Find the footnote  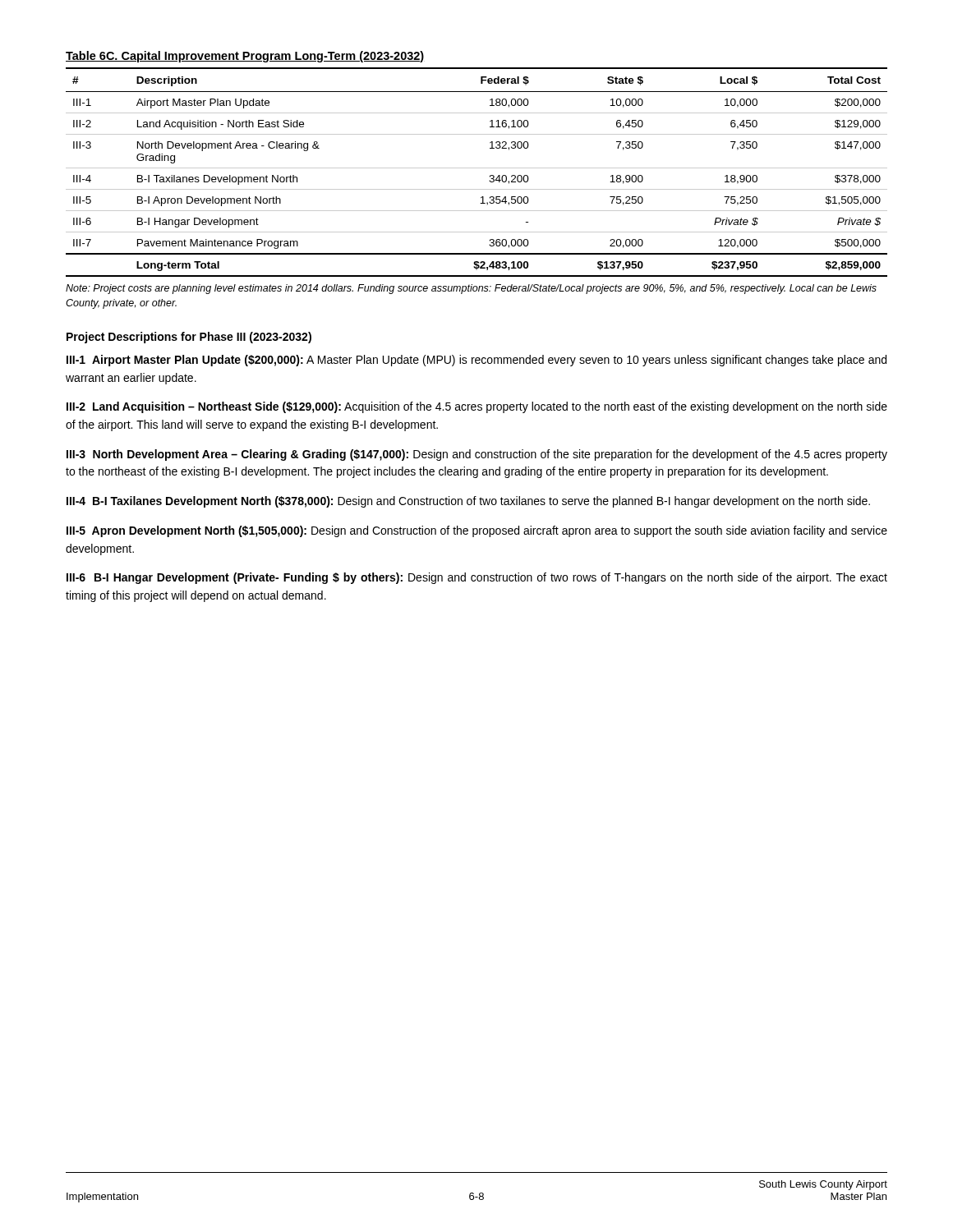[471, 295]
